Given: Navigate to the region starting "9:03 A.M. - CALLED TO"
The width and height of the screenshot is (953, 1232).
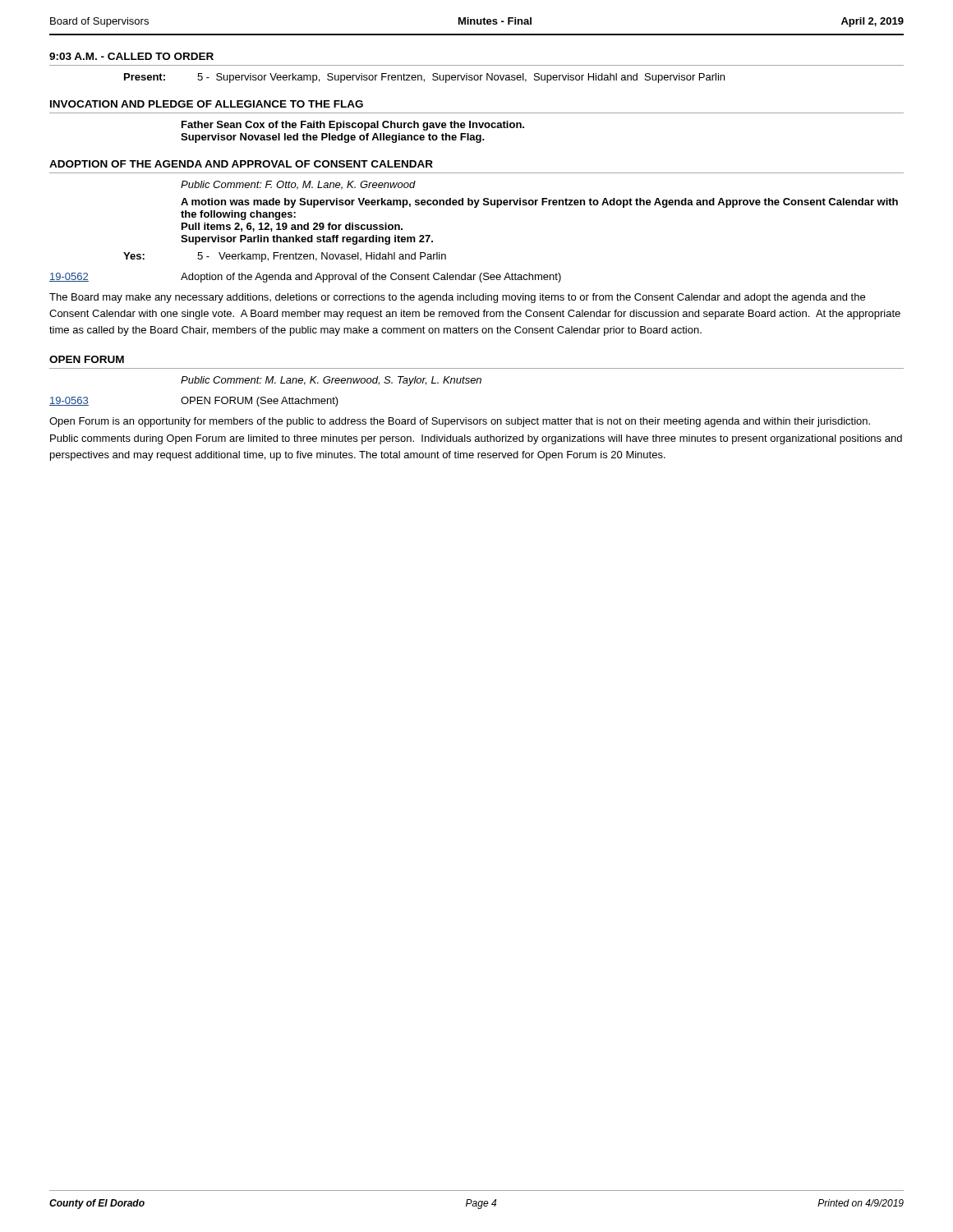Looking at the screenshot, I should point(476,58).
